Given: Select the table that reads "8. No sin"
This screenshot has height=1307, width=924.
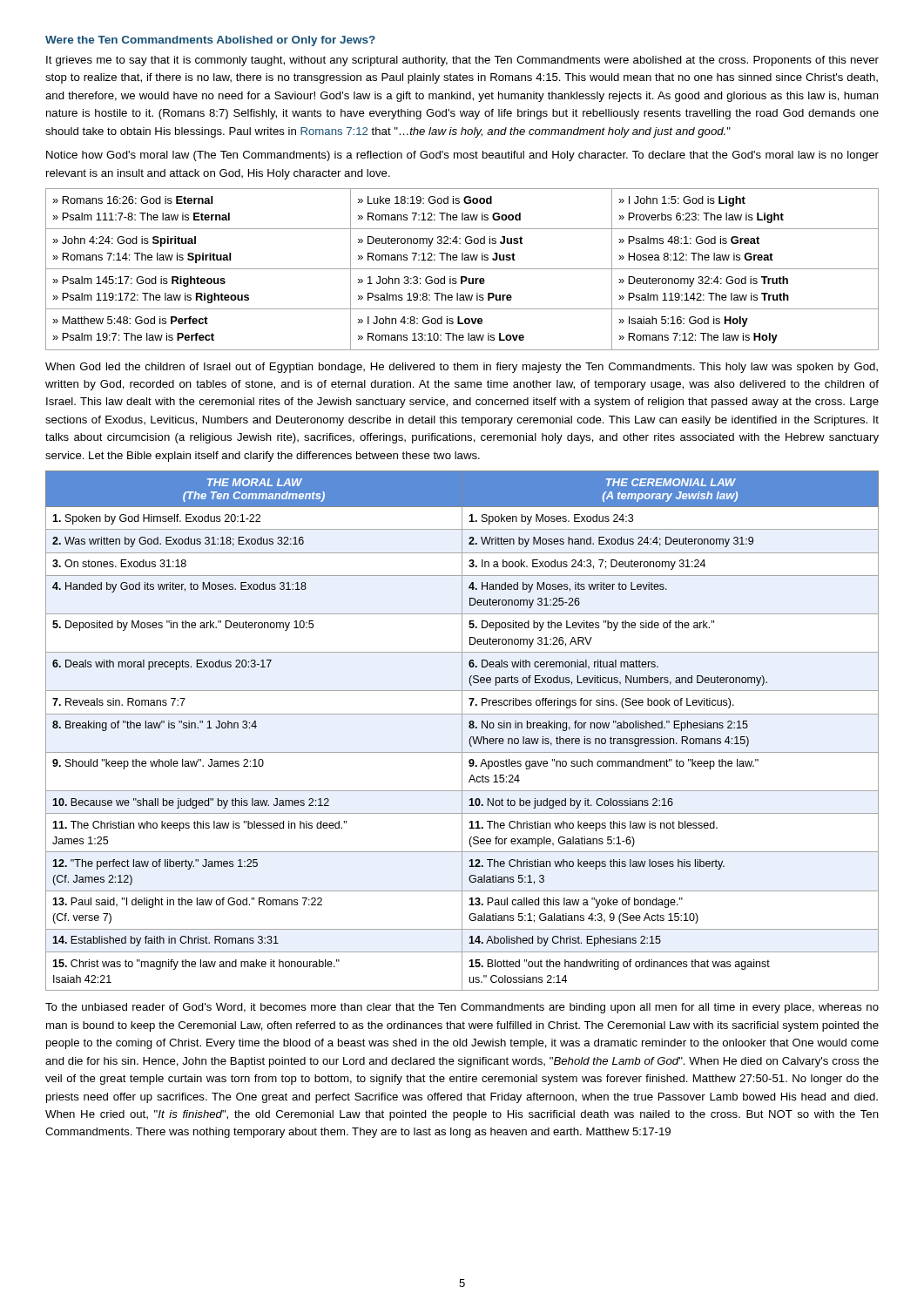Looking at the screenshot, I should point(462,731).
